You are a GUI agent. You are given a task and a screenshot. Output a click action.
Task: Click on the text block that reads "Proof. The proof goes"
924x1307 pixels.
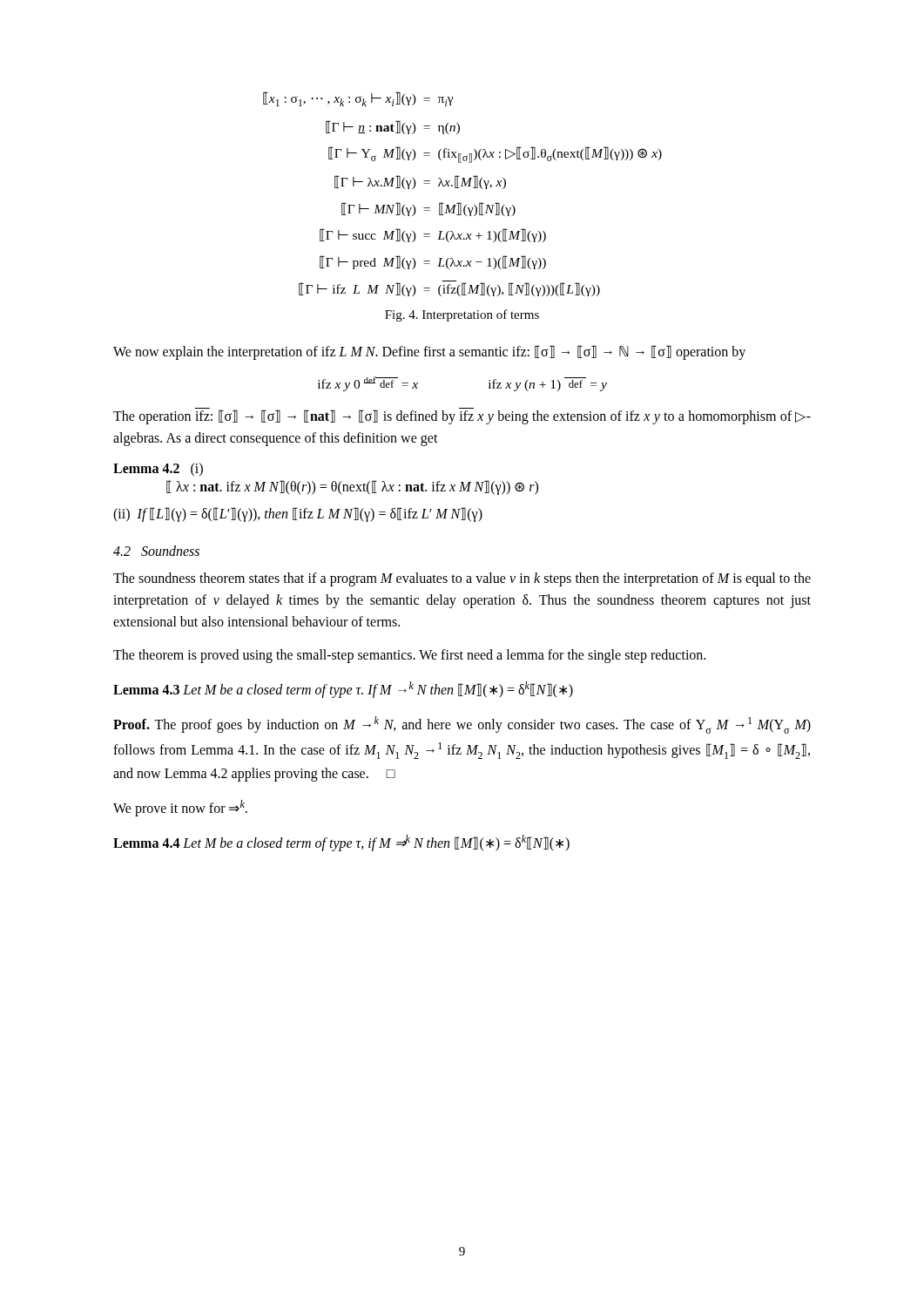pyautogui.click(x=462, y=747)
